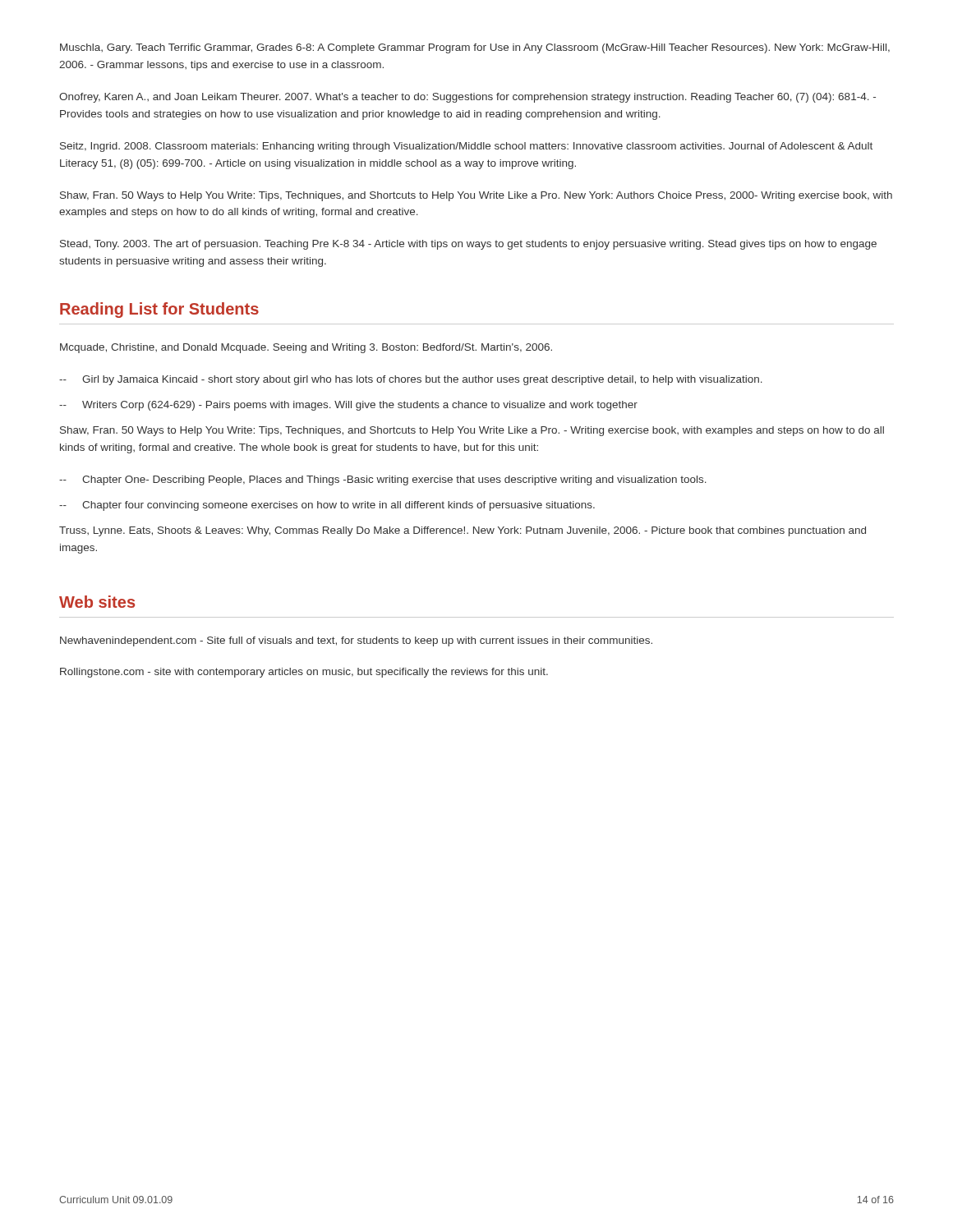Find the region starting "Web sites"
Viewport: 953px width, 1232px height.
pyautogui.click(x=97, y=602)
